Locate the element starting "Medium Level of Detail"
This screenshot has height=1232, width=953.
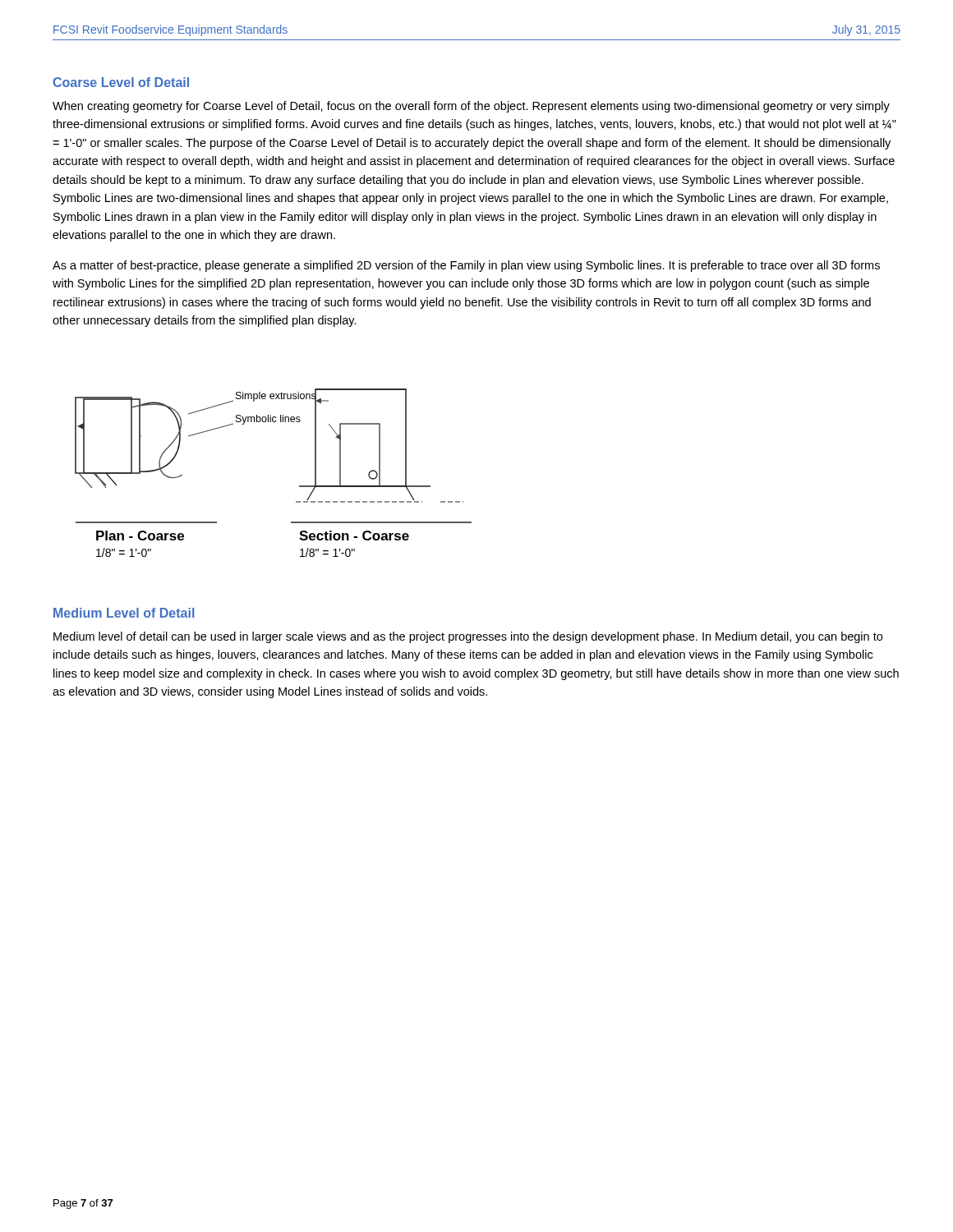click(x=124, y=613)
